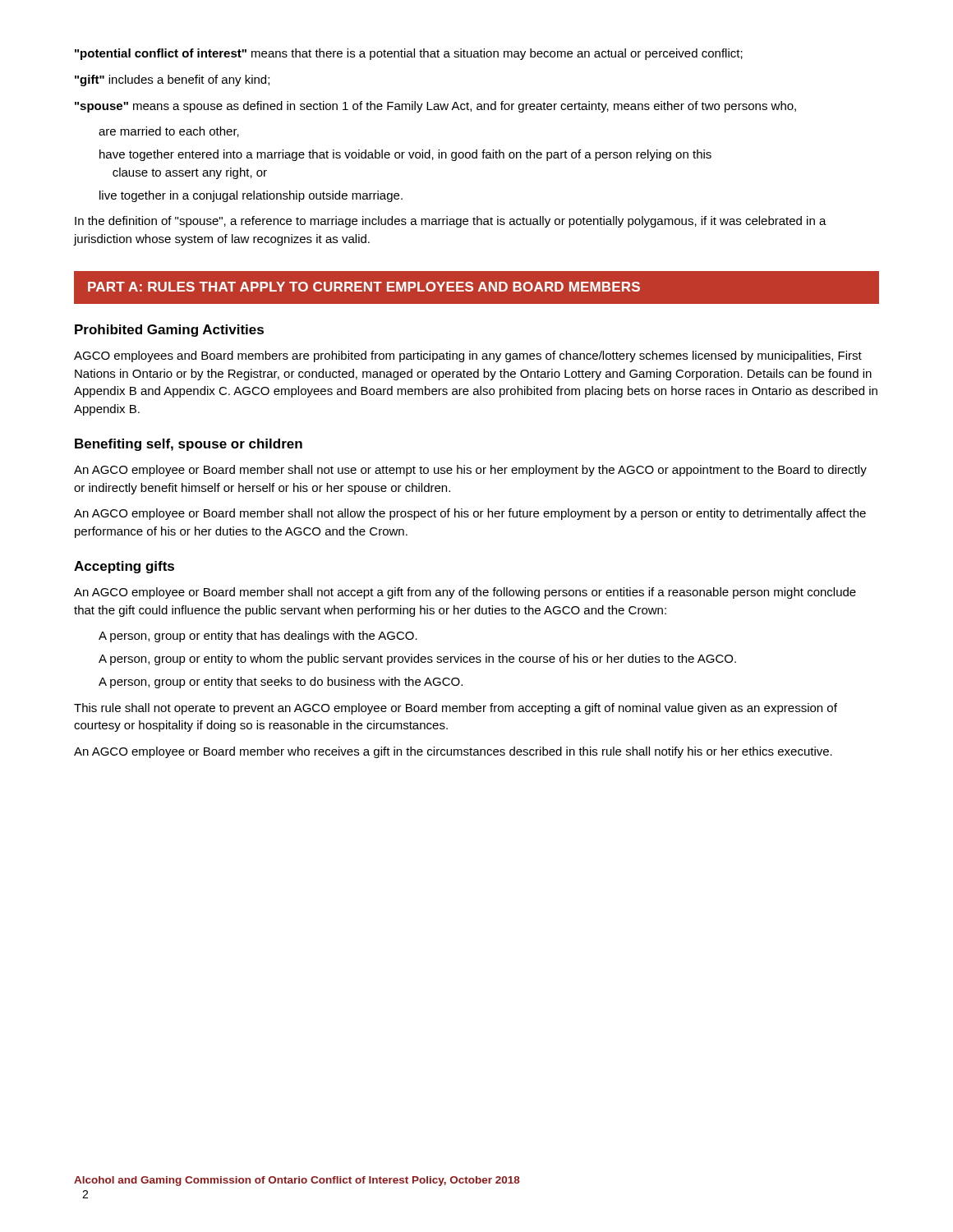Screen dimensions: 1232x953
Task: Click on the list item containing "have together entered"
Action: [x=405, y=163]
